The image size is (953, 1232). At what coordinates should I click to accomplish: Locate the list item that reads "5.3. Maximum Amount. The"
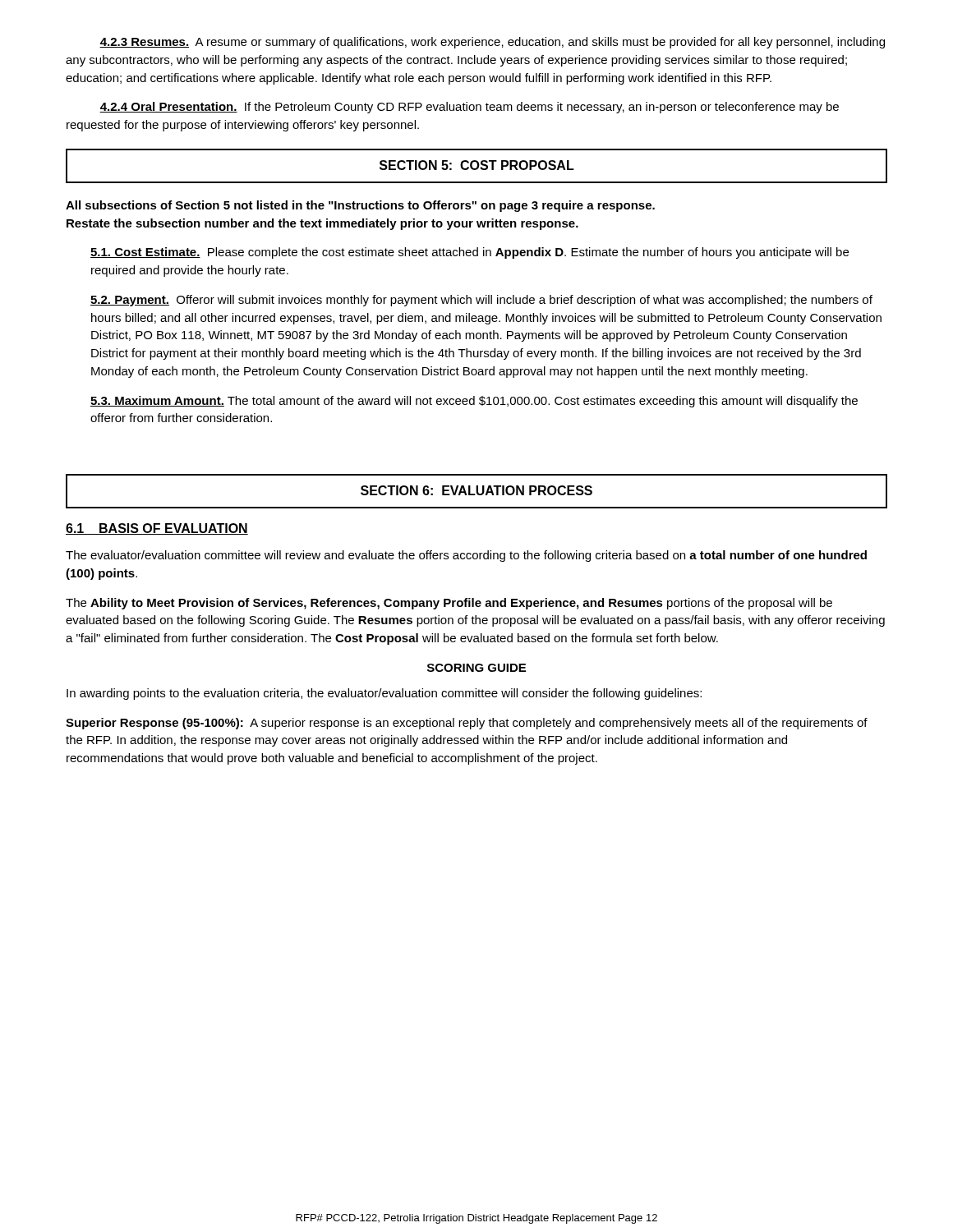[489, 409]
